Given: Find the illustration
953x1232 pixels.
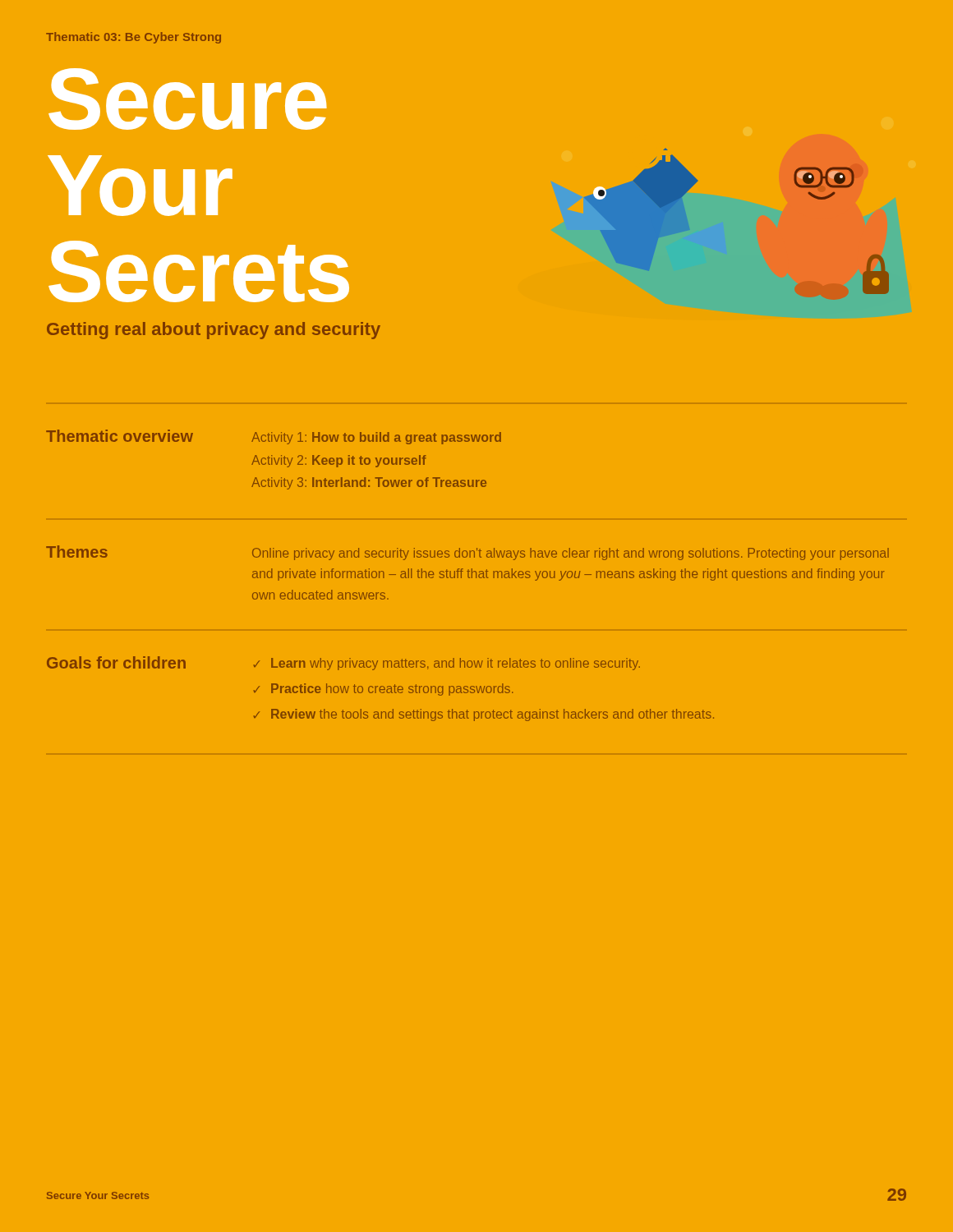Looking at the screenshot, I should pyautogui.click(x=715, y=185).
